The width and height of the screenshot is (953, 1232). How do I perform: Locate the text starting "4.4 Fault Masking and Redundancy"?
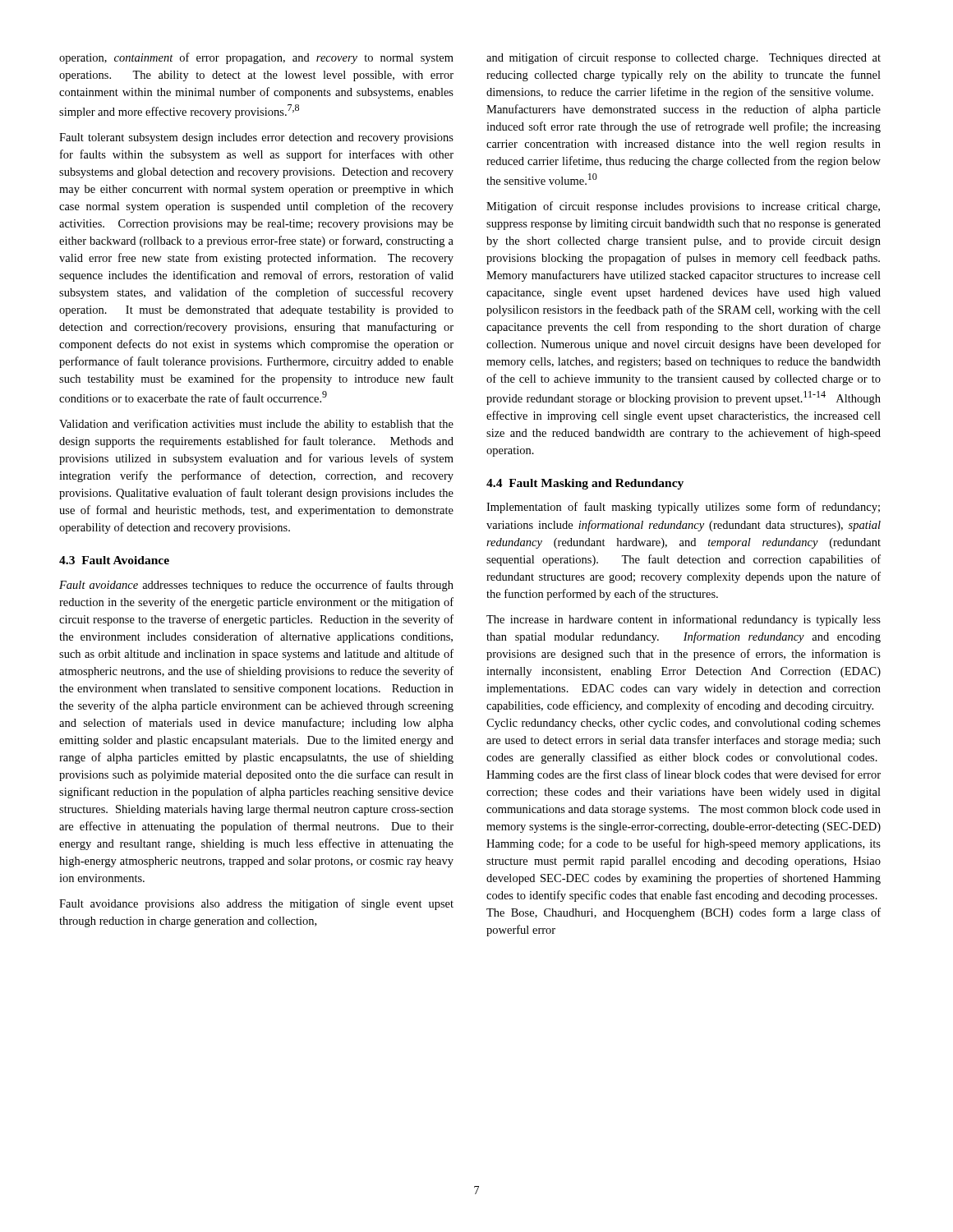tap(683, 483)
